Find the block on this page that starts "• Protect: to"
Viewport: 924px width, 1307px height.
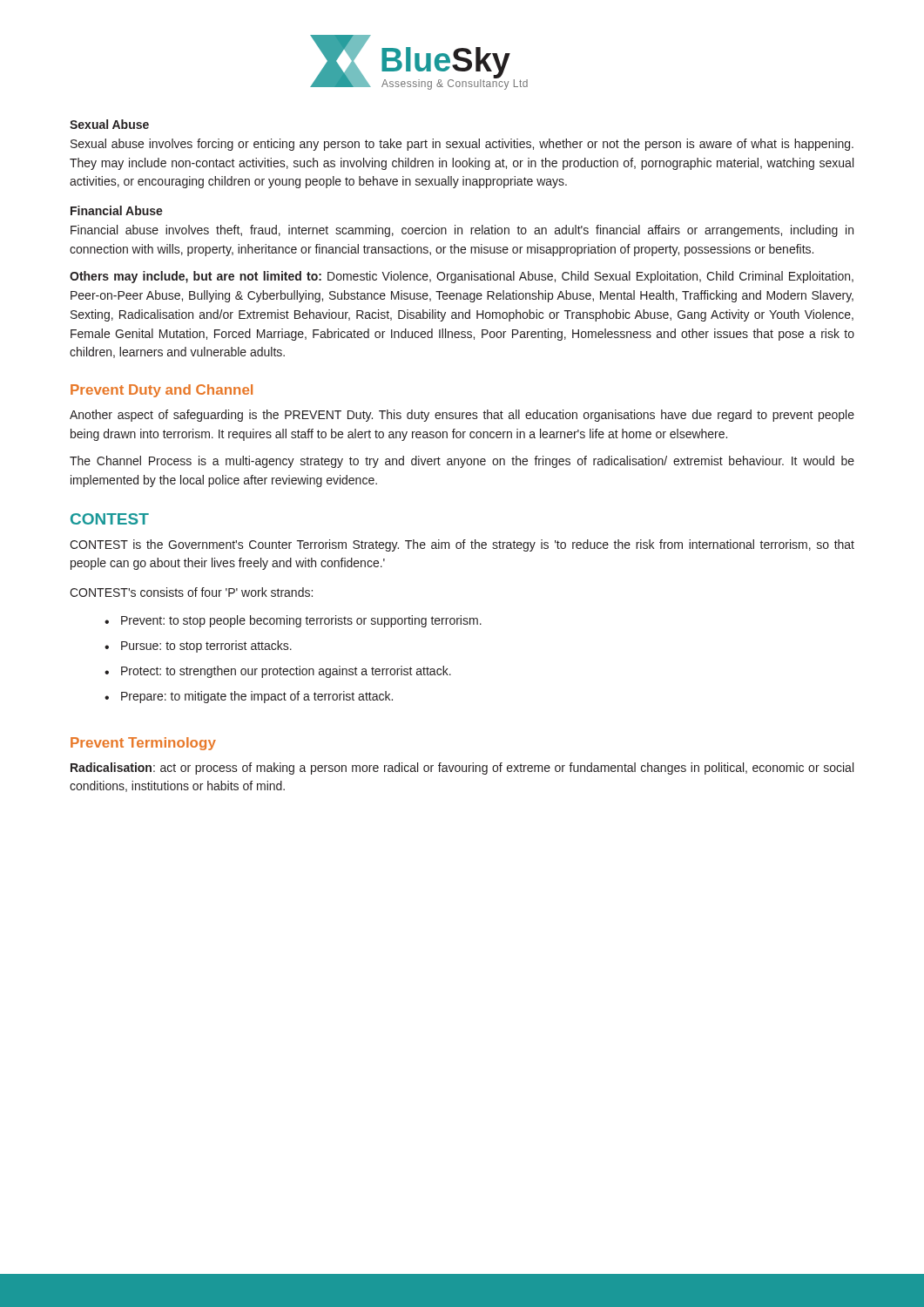[278, 672]
